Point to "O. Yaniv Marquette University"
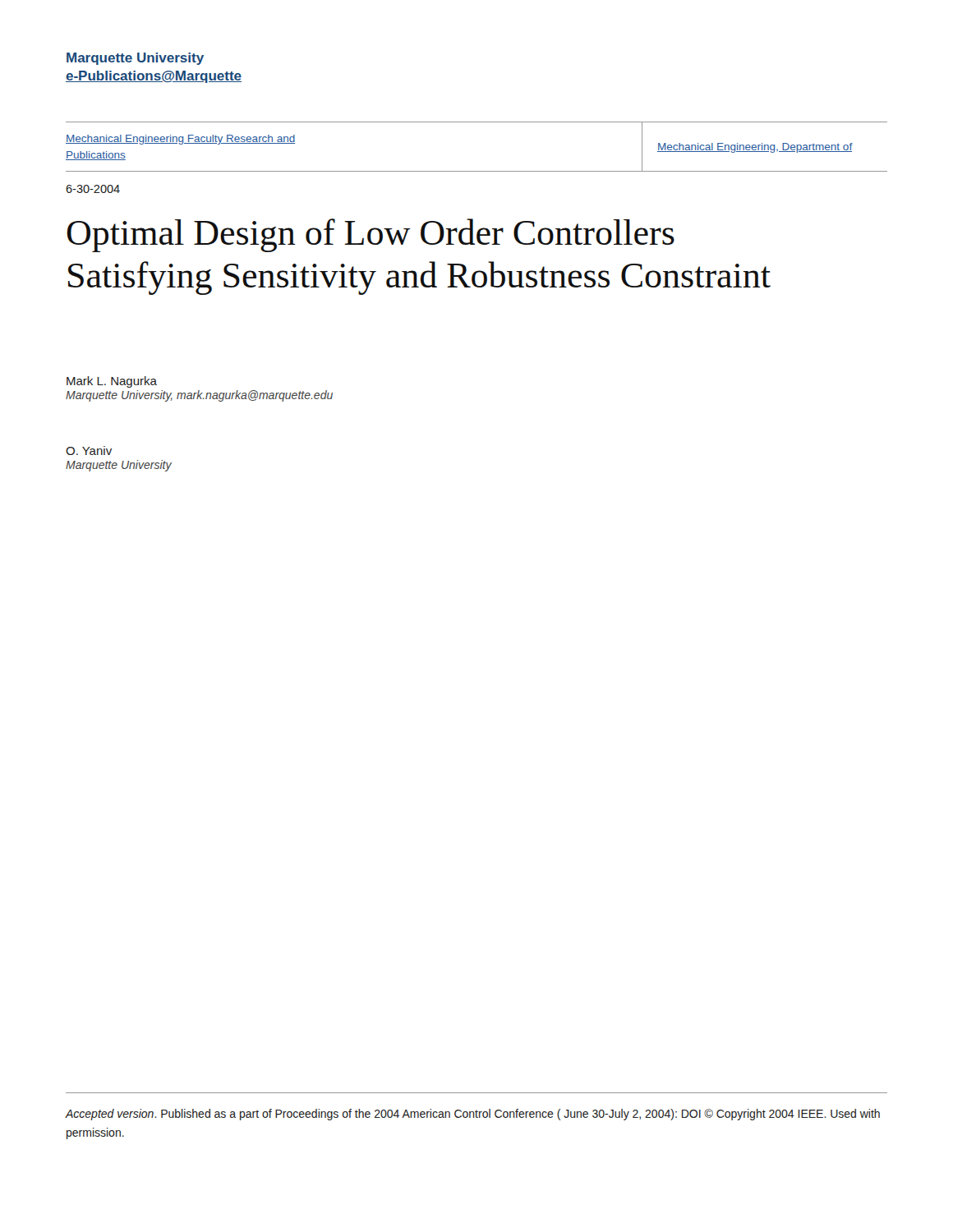 (118, 458)
